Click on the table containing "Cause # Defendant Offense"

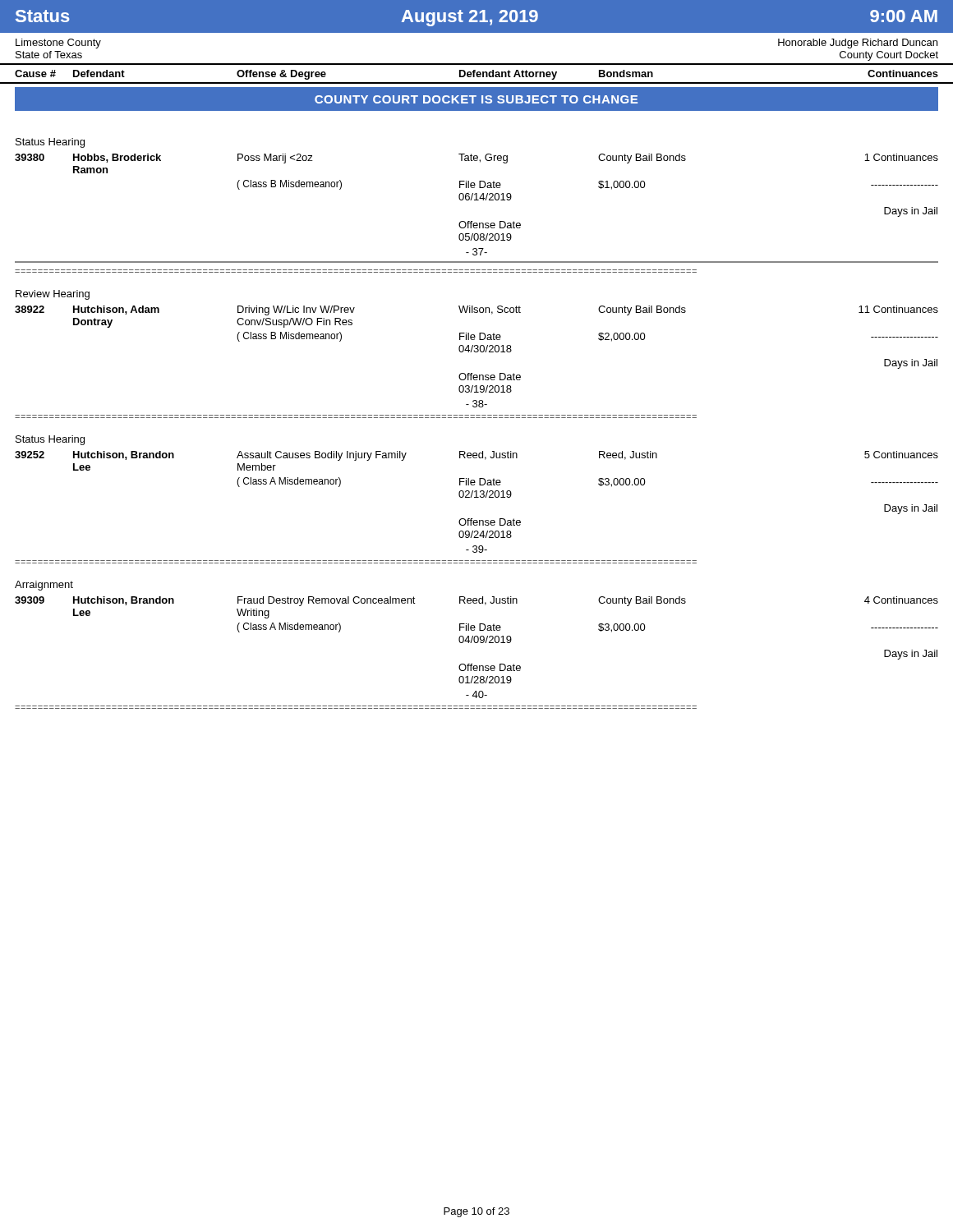coord(476,73)
